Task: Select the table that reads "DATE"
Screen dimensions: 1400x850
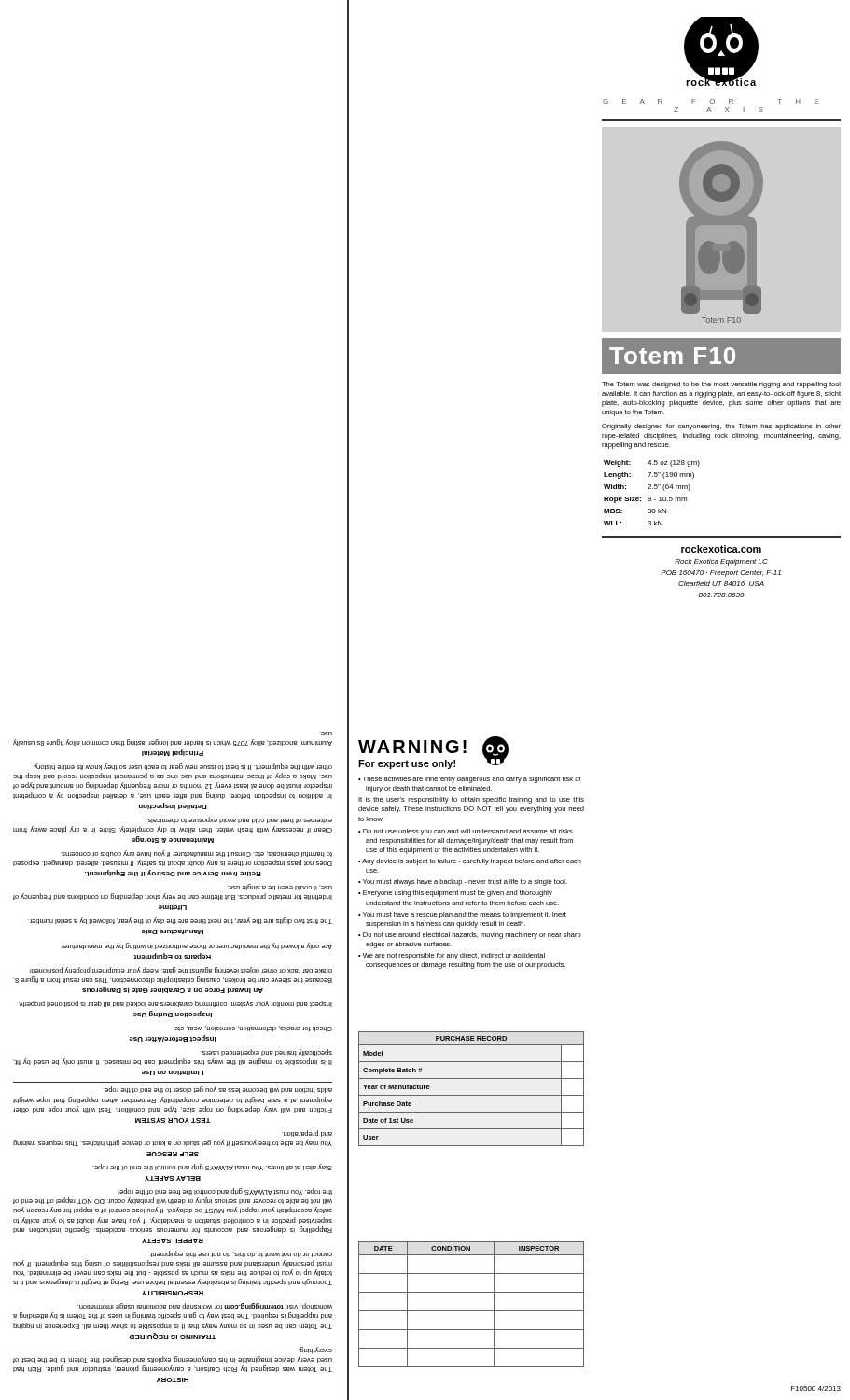Action: click(x=471, y=1304)
